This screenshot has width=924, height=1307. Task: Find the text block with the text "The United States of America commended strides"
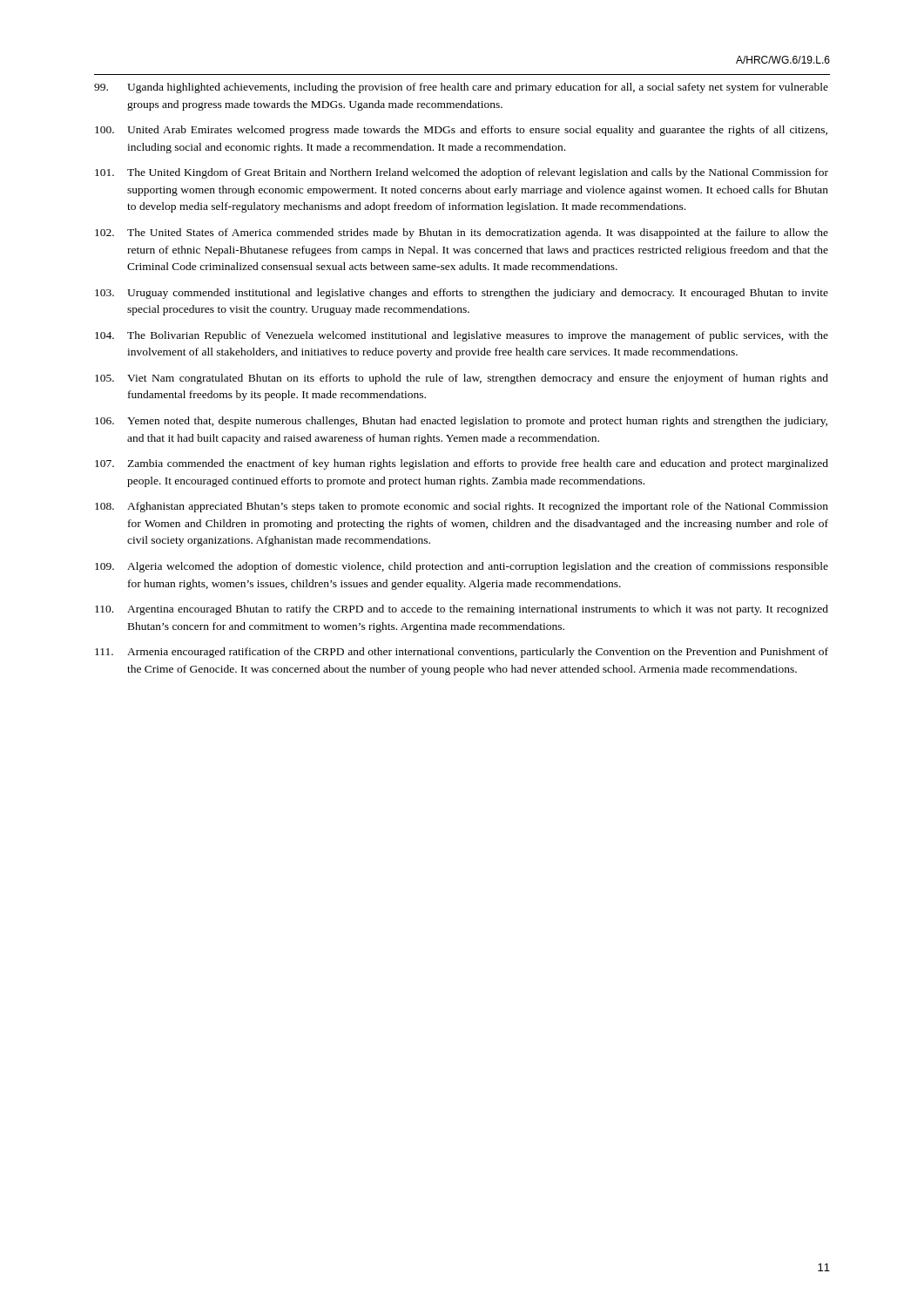tap(461, 249)
